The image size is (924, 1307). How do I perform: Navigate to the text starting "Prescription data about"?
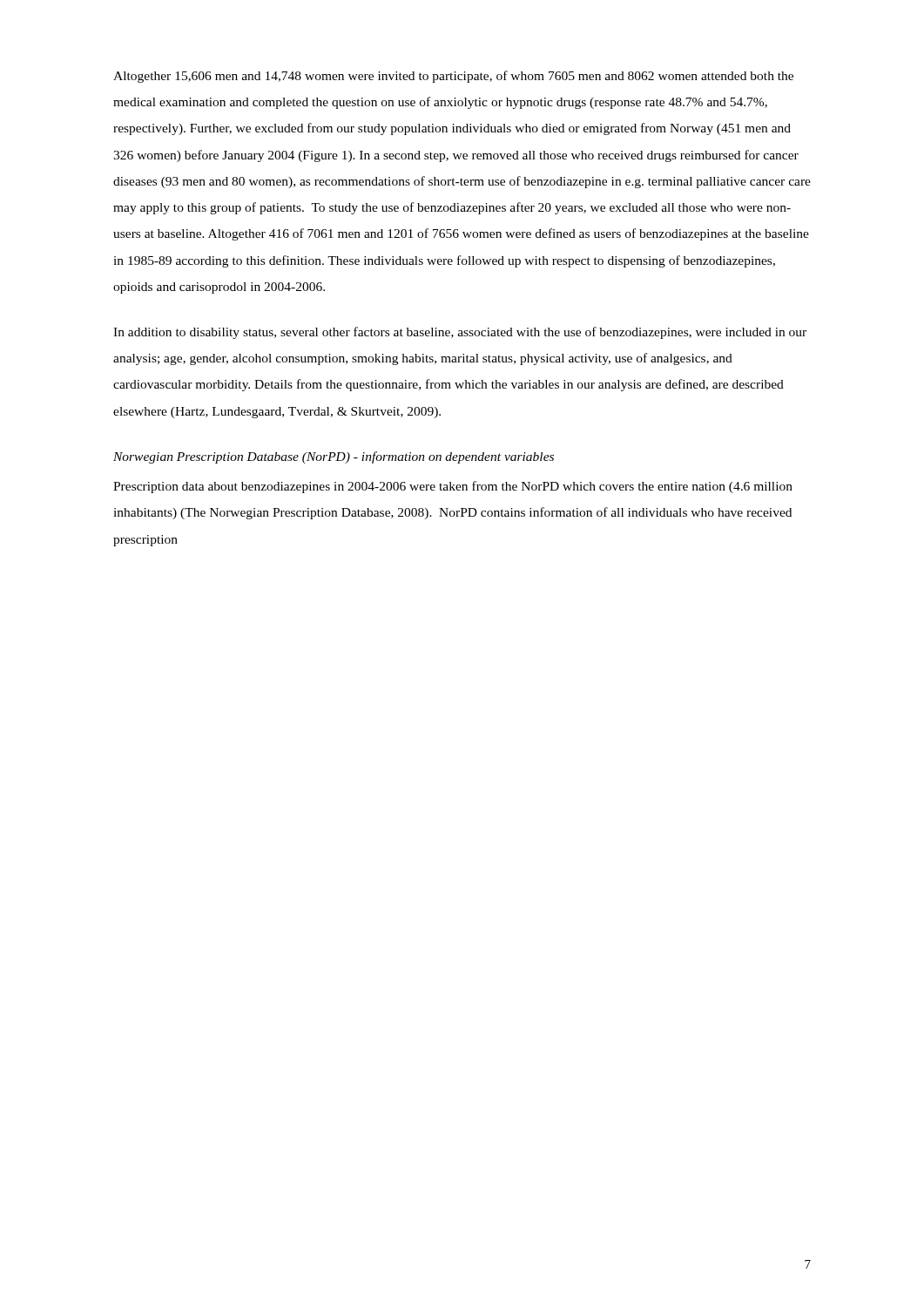(453, 512)
